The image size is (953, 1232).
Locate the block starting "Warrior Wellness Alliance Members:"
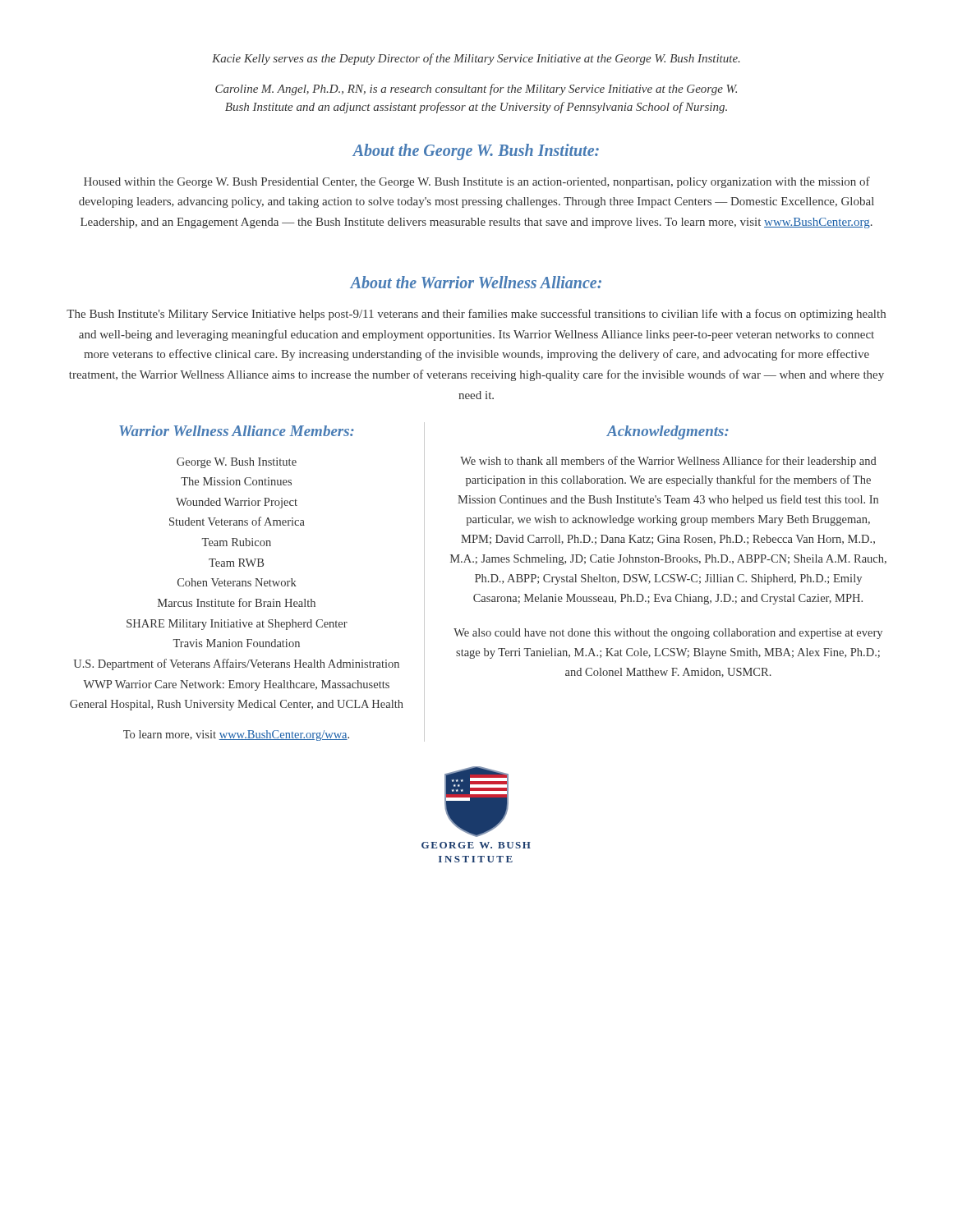point(237,430)
